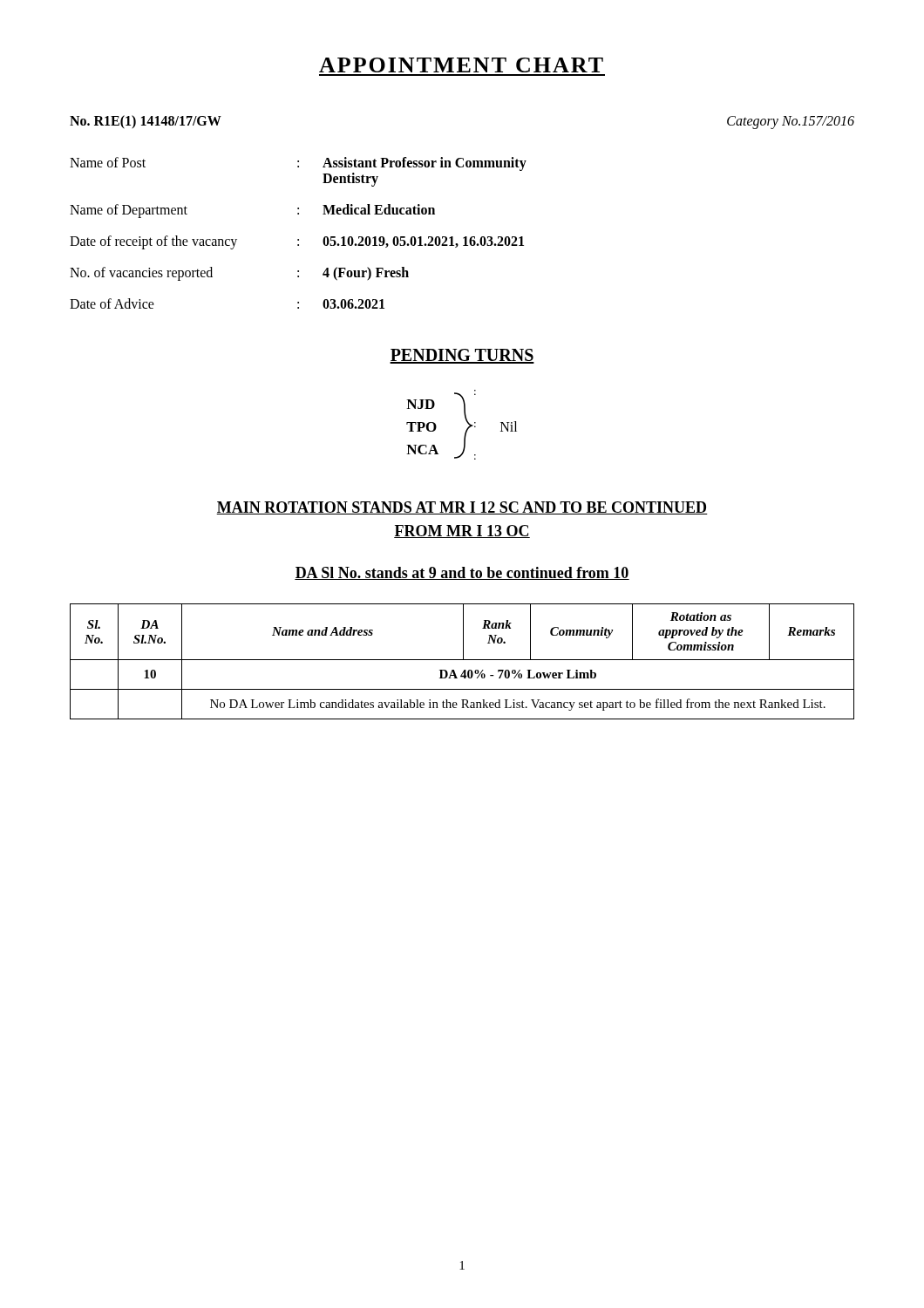Point to the section header beginning "DA Sl No. stands"

point(462,573)
